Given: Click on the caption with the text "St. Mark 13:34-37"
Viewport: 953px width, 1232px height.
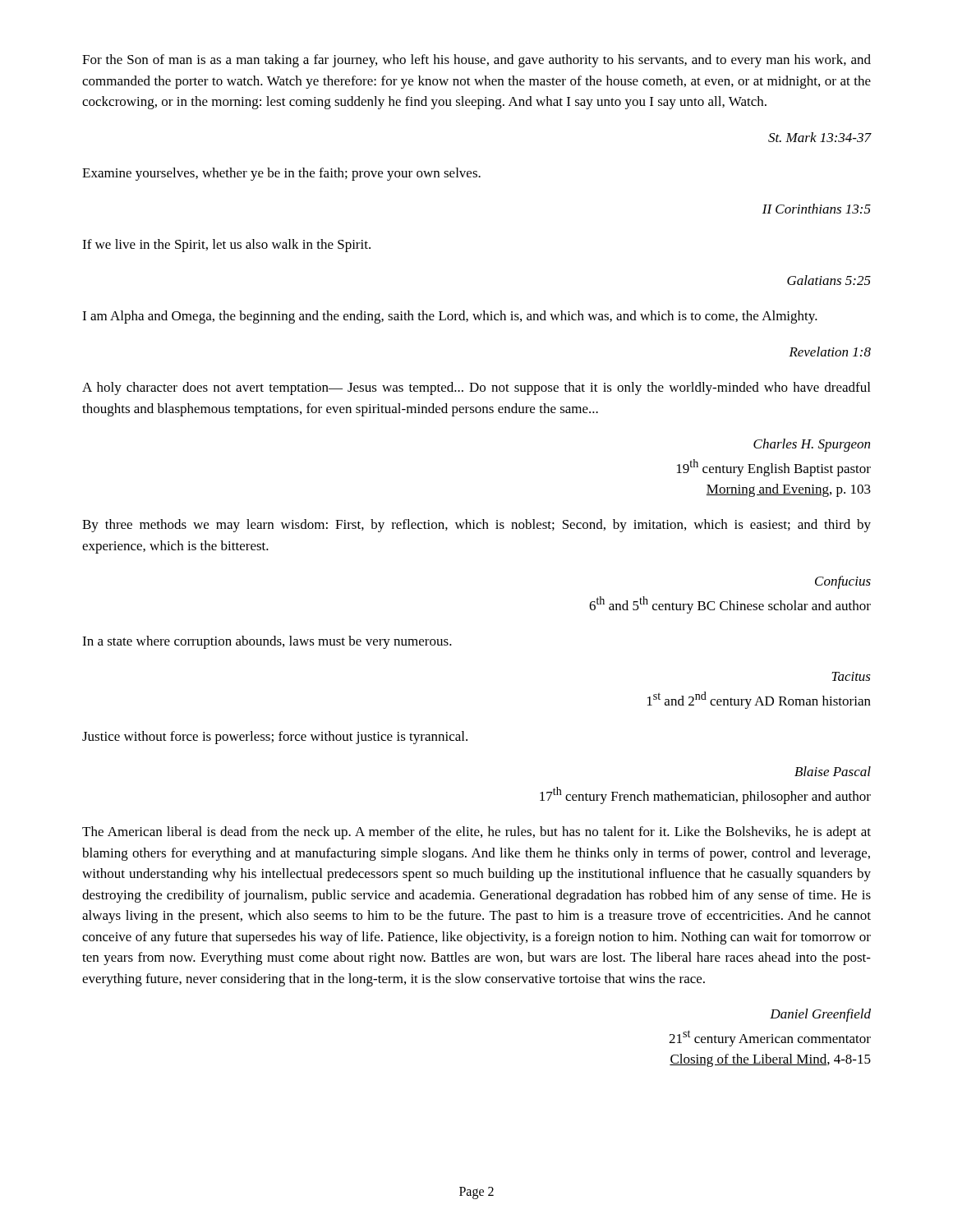Looking at the screenshot, I should [x=819, y=137].
